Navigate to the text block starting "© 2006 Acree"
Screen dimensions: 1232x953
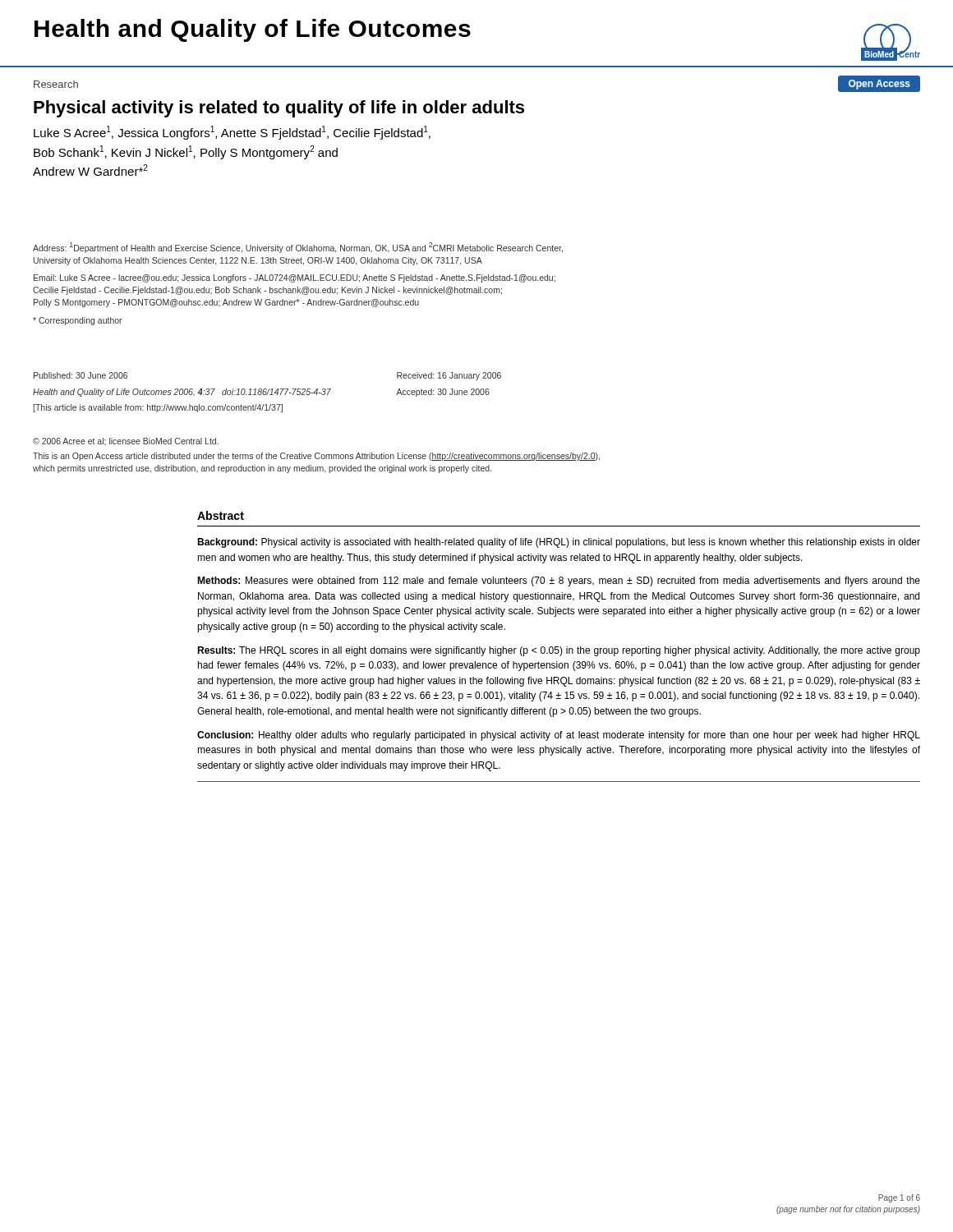pos(476,455)
